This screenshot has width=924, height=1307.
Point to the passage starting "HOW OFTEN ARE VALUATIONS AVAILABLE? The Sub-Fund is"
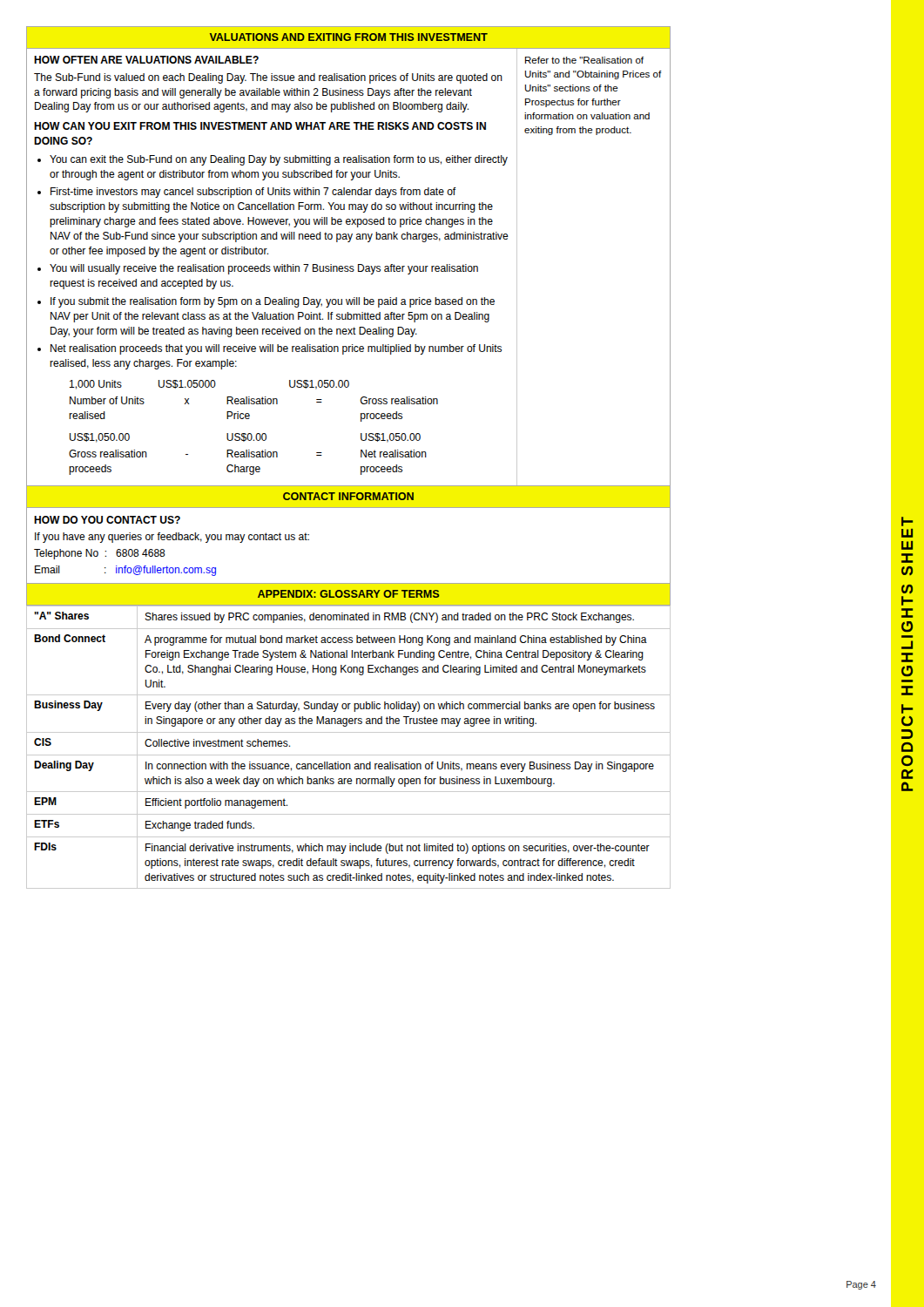click(348, 267)
